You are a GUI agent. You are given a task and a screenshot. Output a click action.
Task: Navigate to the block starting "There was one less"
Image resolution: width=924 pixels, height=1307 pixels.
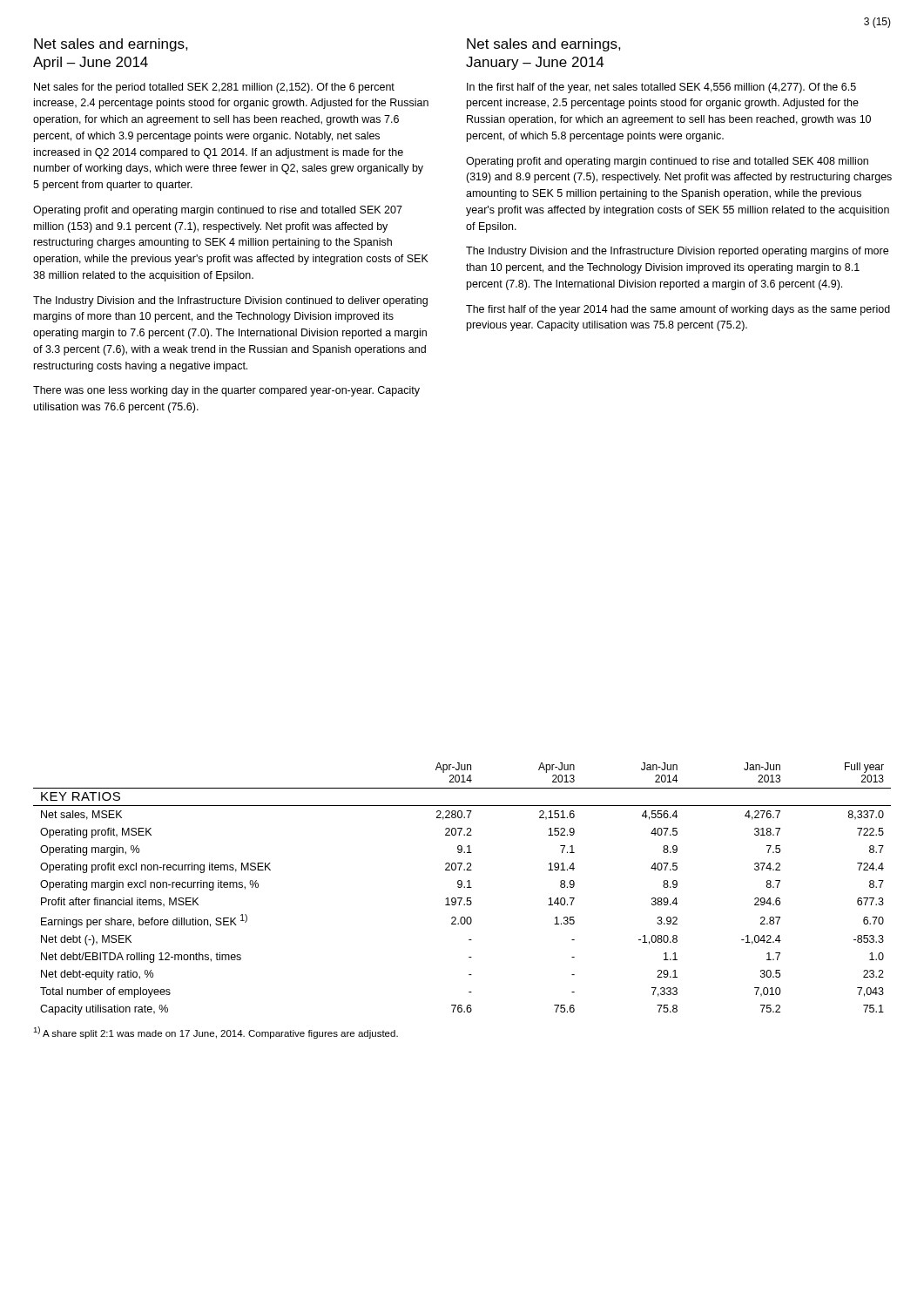point(226,399)
